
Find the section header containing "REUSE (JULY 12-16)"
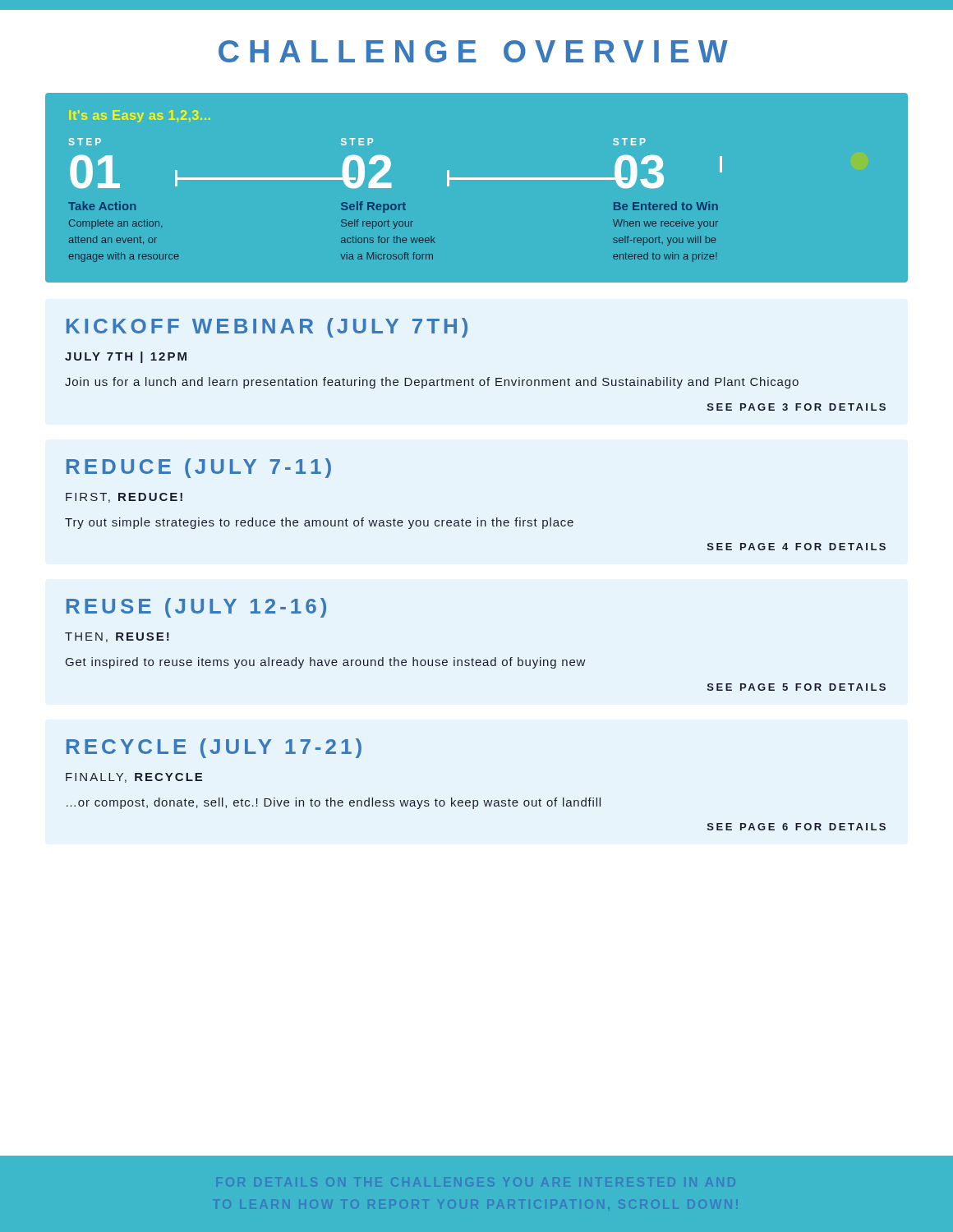[198, 607]
